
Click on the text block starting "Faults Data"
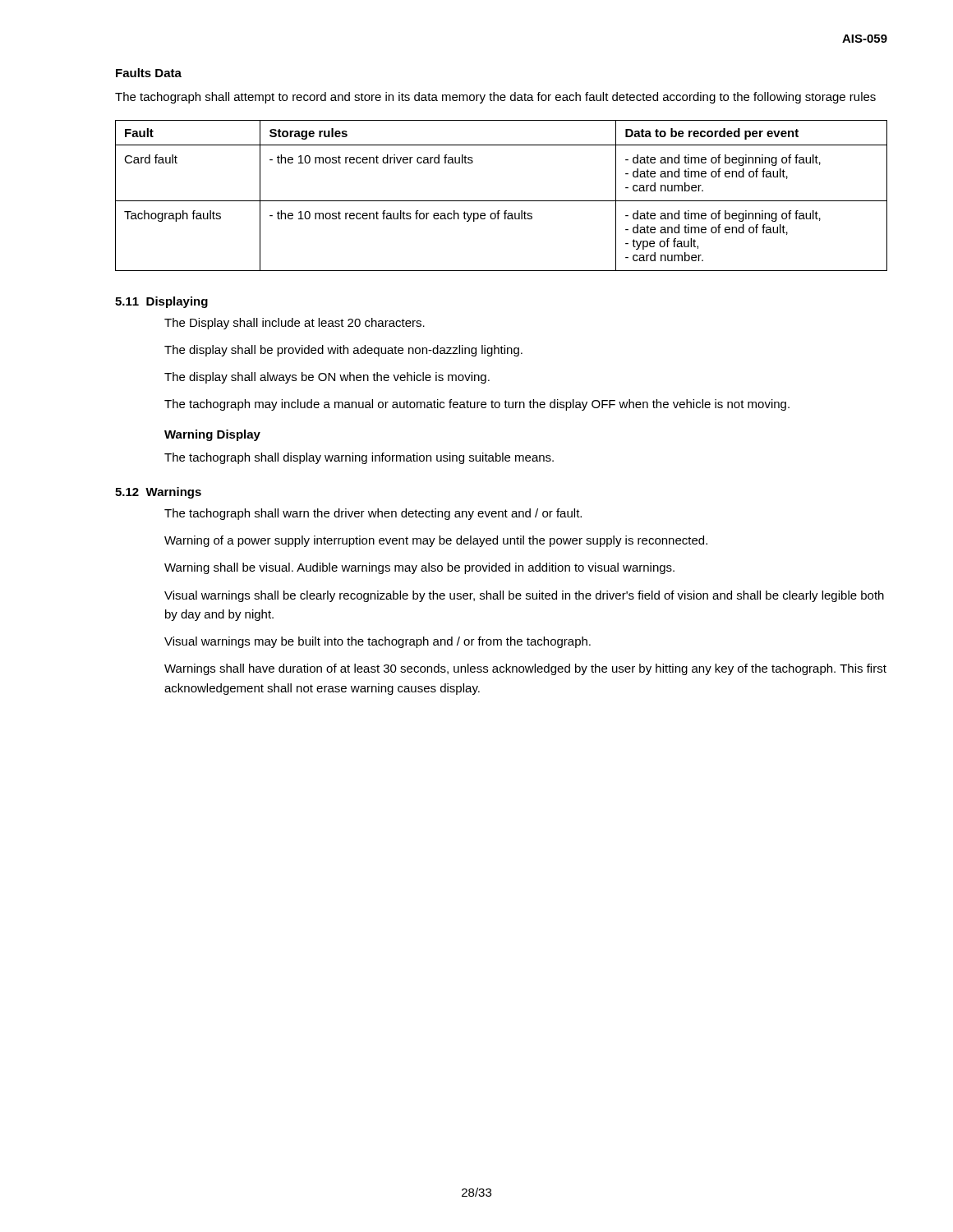tap(148, 73)
